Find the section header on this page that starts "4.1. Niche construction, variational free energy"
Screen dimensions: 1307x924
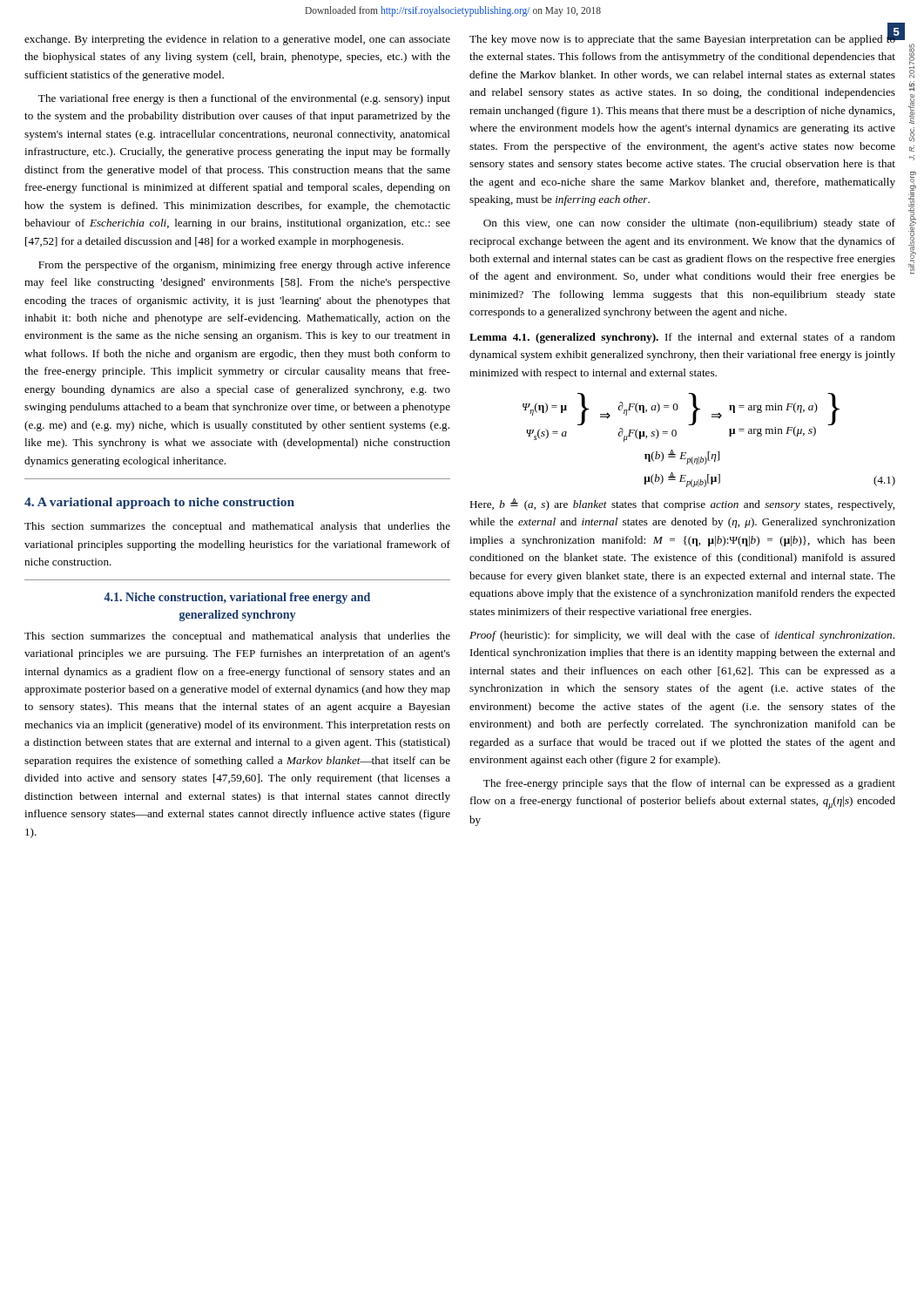click(237, 607)
